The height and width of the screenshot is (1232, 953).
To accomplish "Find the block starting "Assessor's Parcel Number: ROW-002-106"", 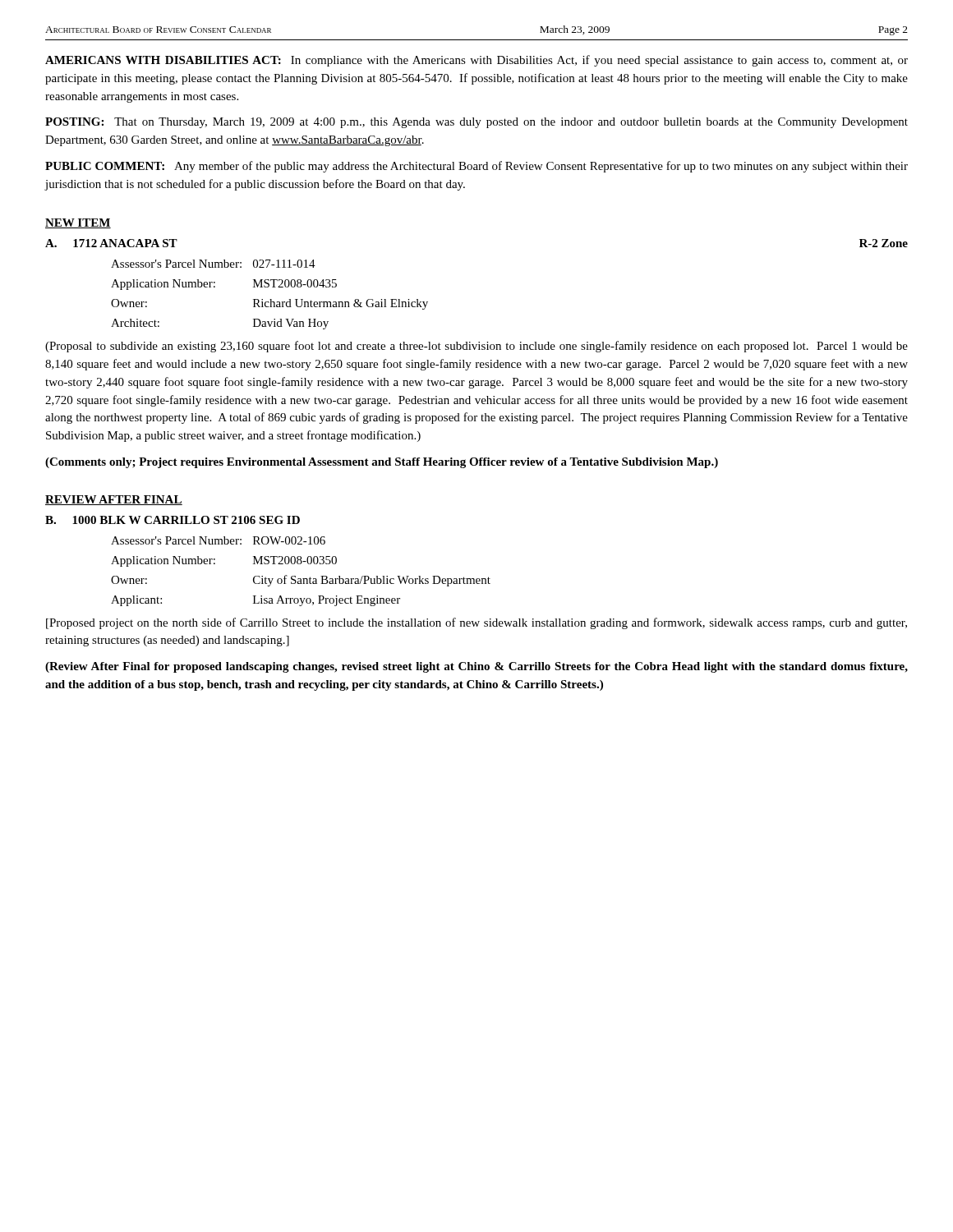I will tap(306, 570).
